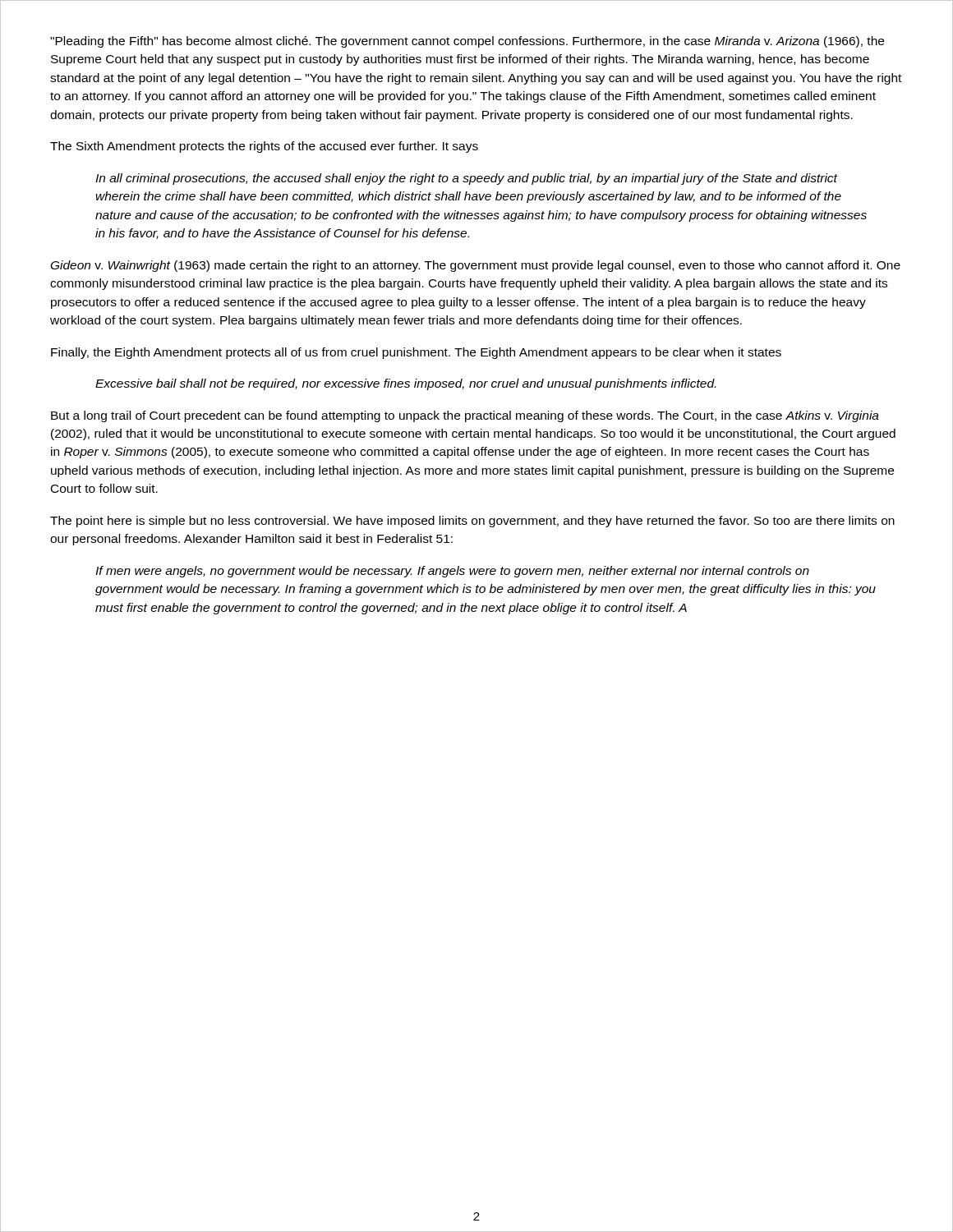Select the element starting ""Pleading the Fifth" has become almost"

pos(476,78)
